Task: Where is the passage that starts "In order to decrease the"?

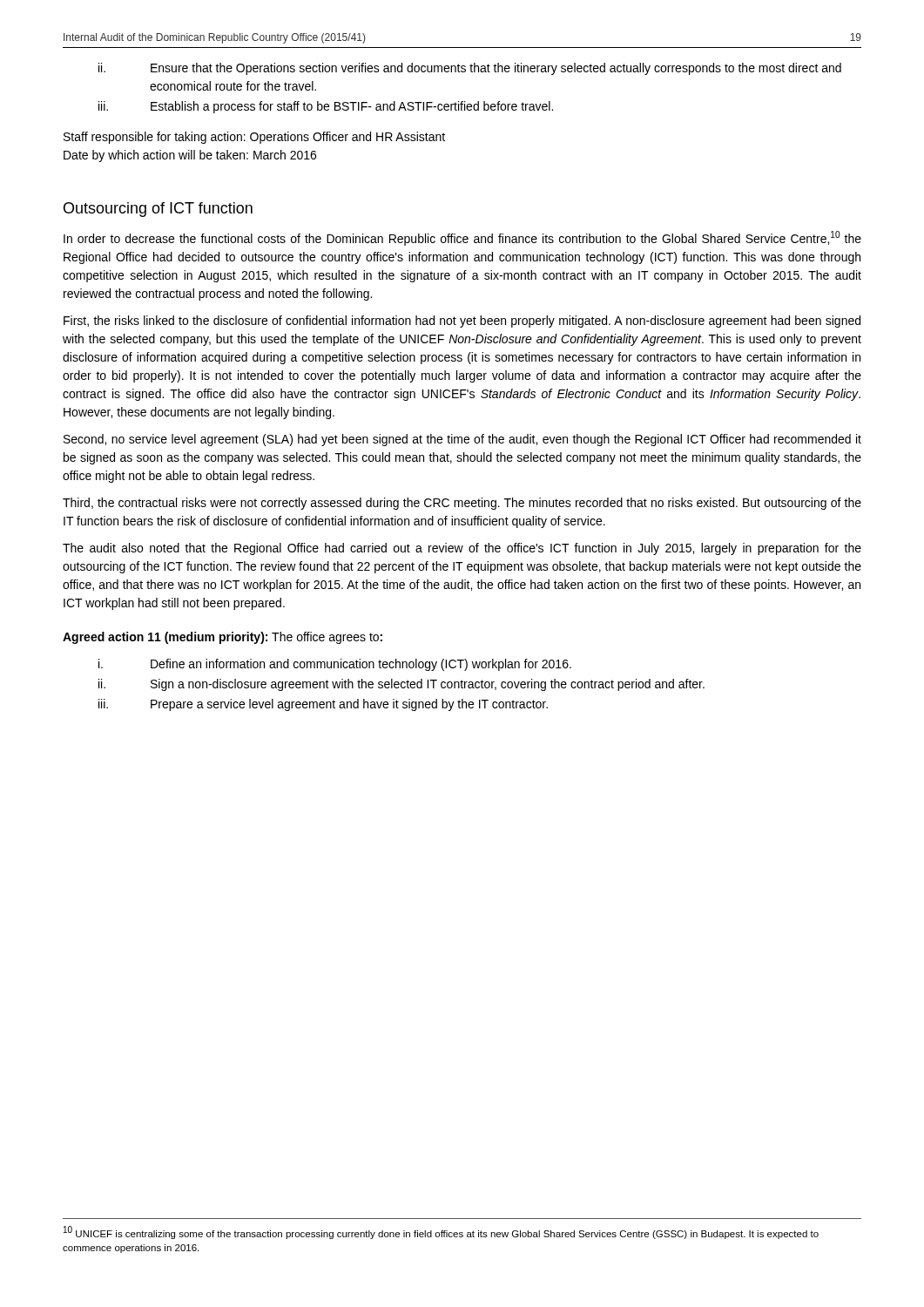Action: (462, 266)
